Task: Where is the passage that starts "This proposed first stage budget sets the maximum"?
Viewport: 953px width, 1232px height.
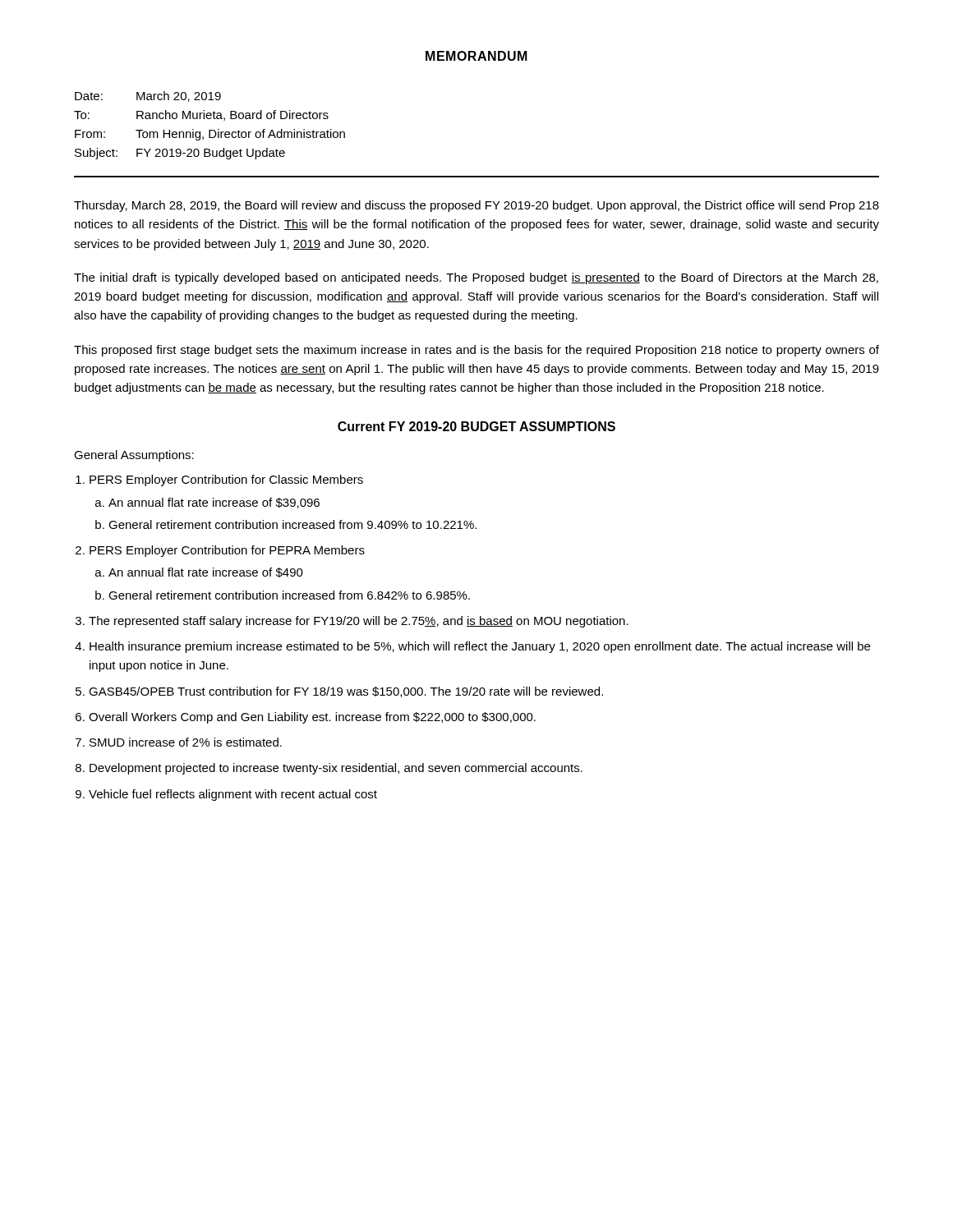Action: (x=476, y=368)
